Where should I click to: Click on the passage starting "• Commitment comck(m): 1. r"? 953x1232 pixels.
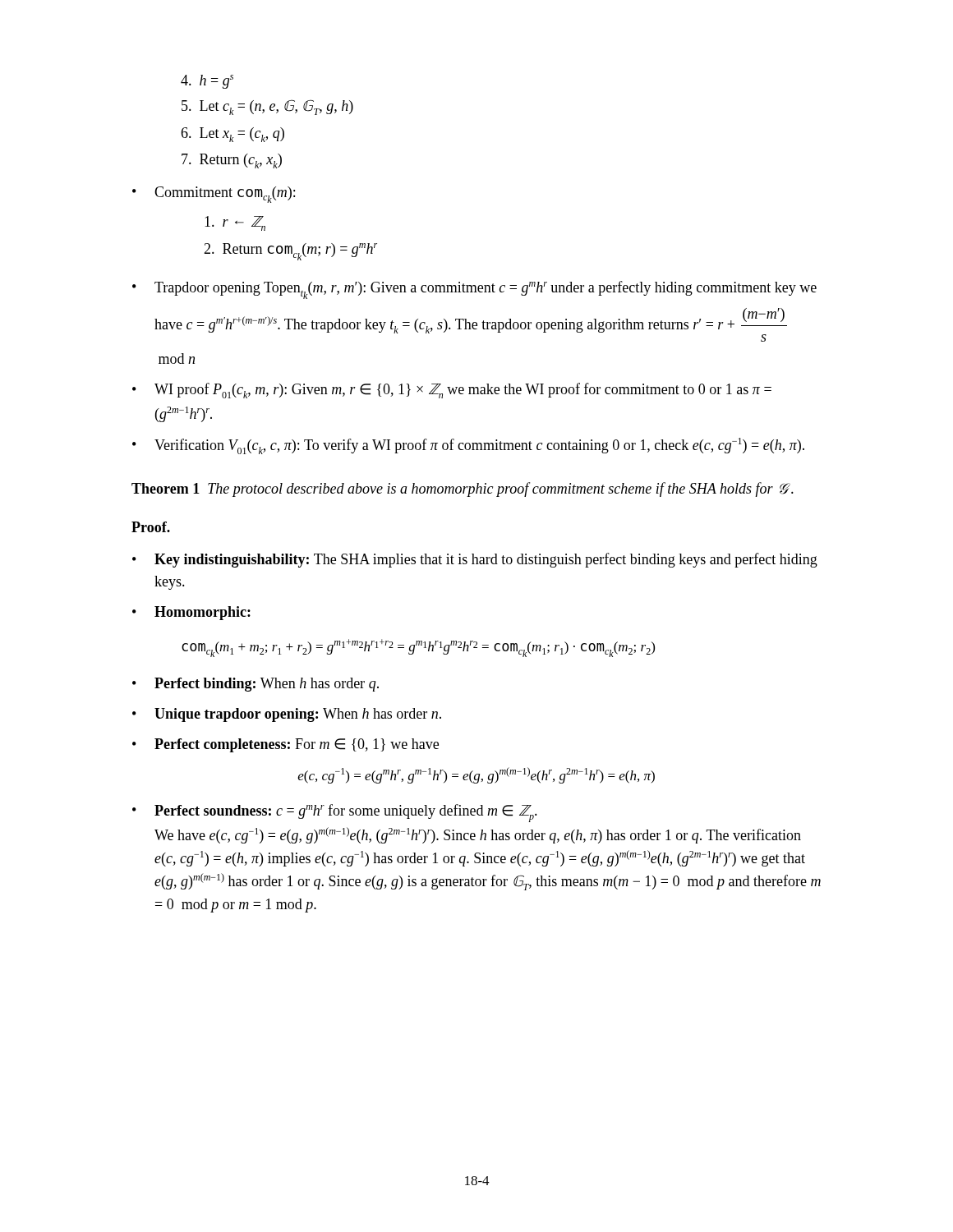click(x=214, y=195)
